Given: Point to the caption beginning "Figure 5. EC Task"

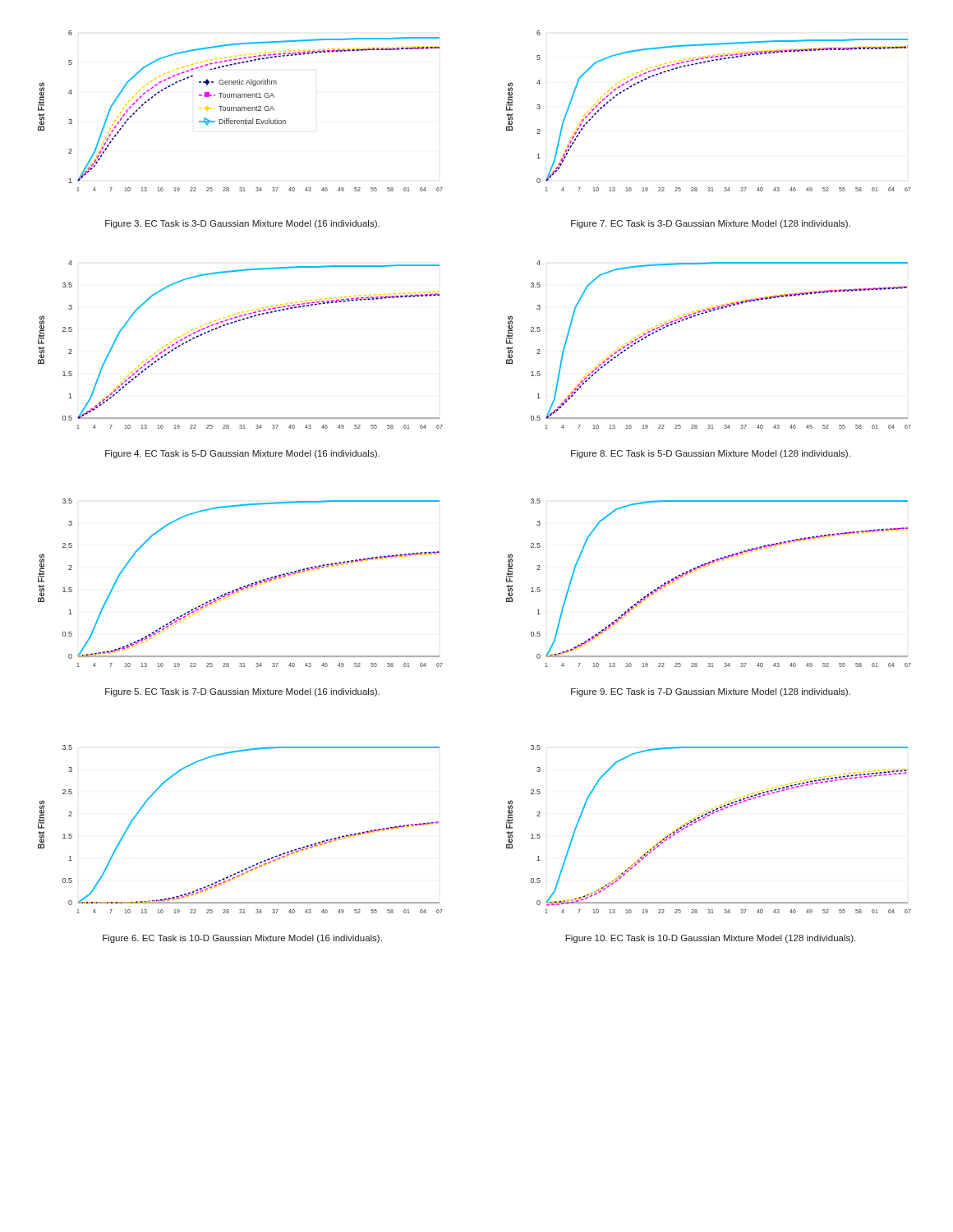Looking at the screenshot, I should click(x=242, y=692).
